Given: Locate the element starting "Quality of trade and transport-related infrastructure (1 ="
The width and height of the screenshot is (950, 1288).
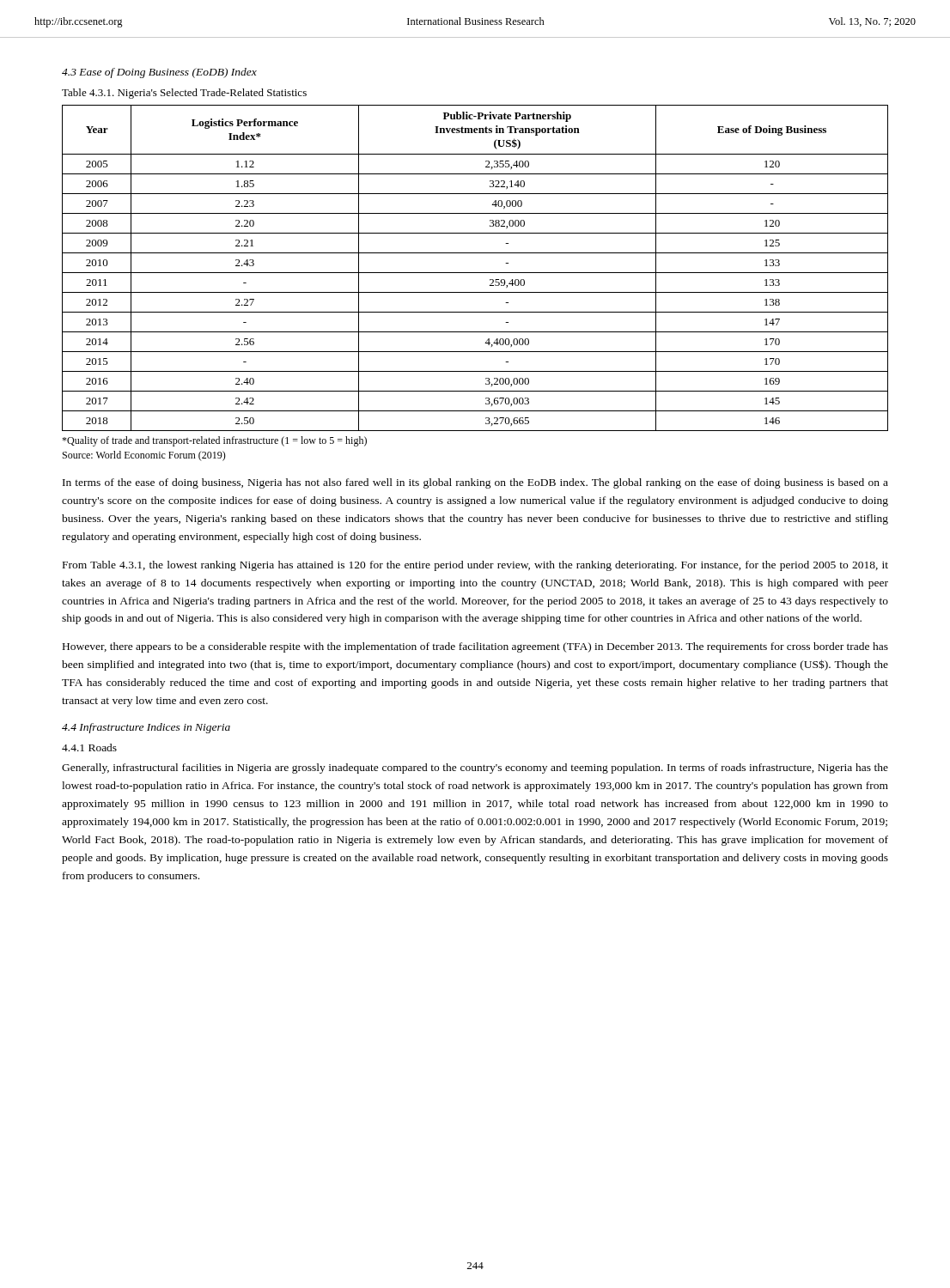Looking at the screenshot, I should point(215,440).
